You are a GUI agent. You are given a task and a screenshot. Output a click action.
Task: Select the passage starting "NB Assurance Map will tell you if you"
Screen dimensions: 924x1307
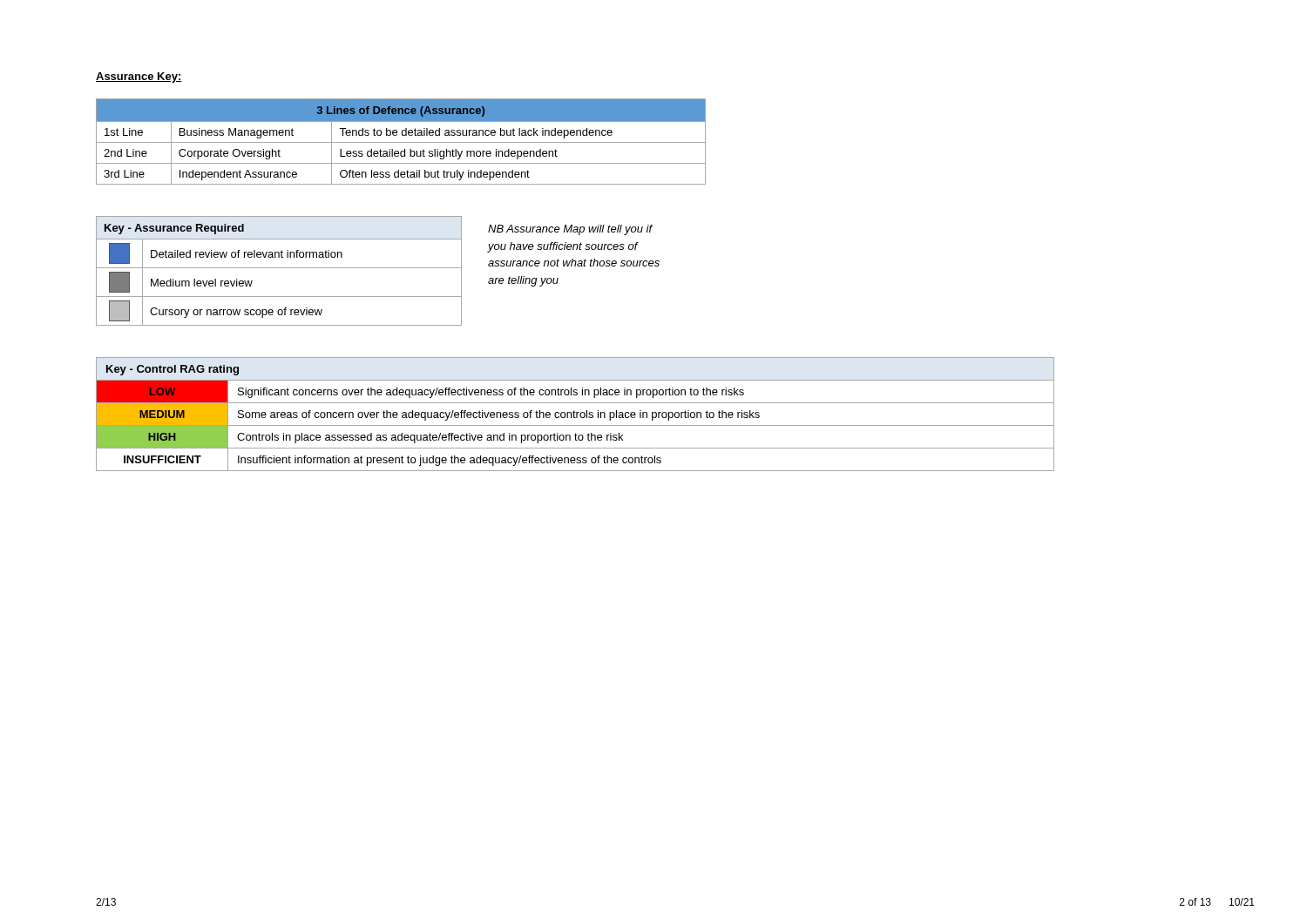click(x=574, y=254)
